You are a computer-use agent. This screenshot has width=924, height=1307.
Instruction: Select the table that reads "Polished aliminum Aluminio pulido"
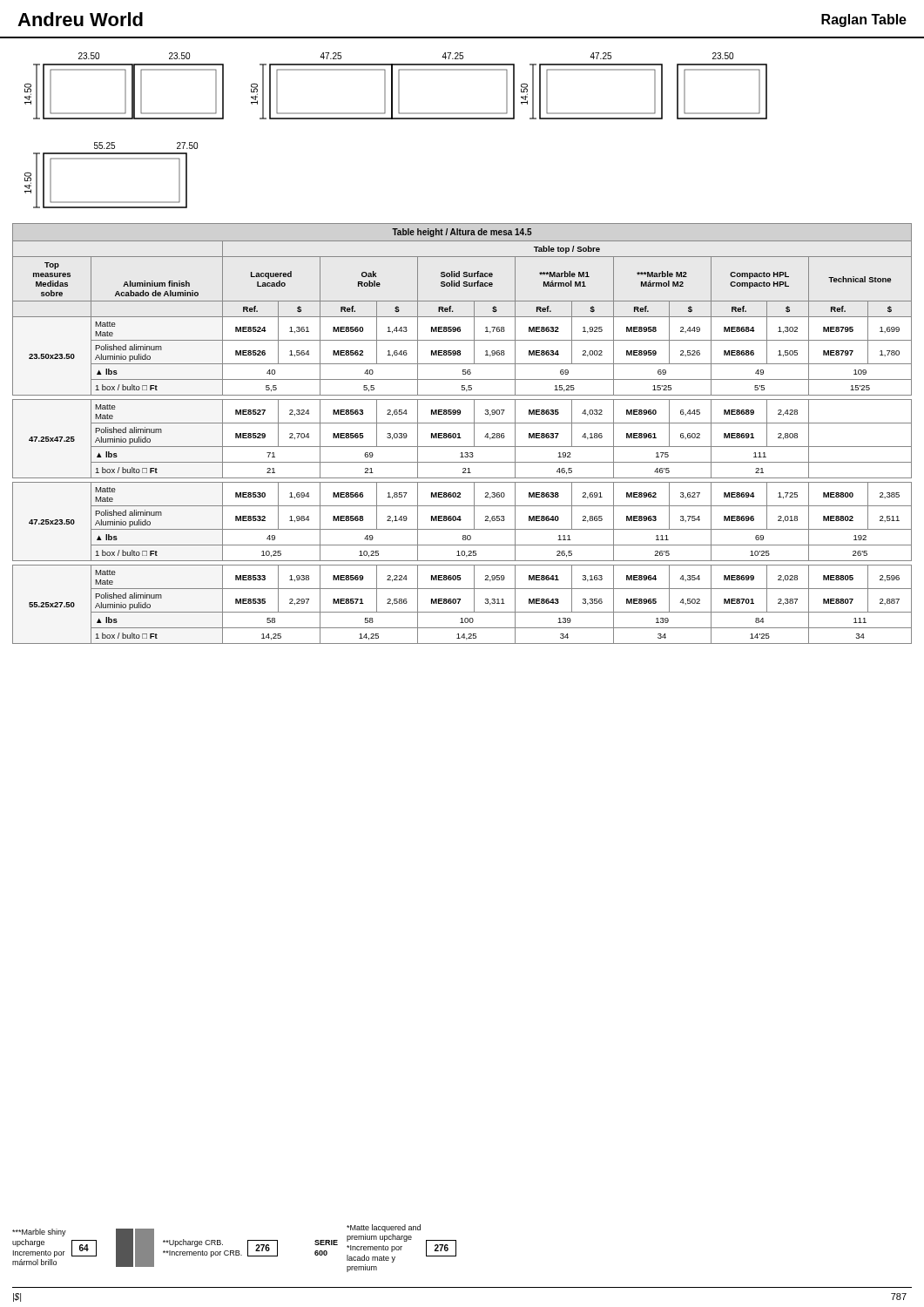[x=462, y=433]
